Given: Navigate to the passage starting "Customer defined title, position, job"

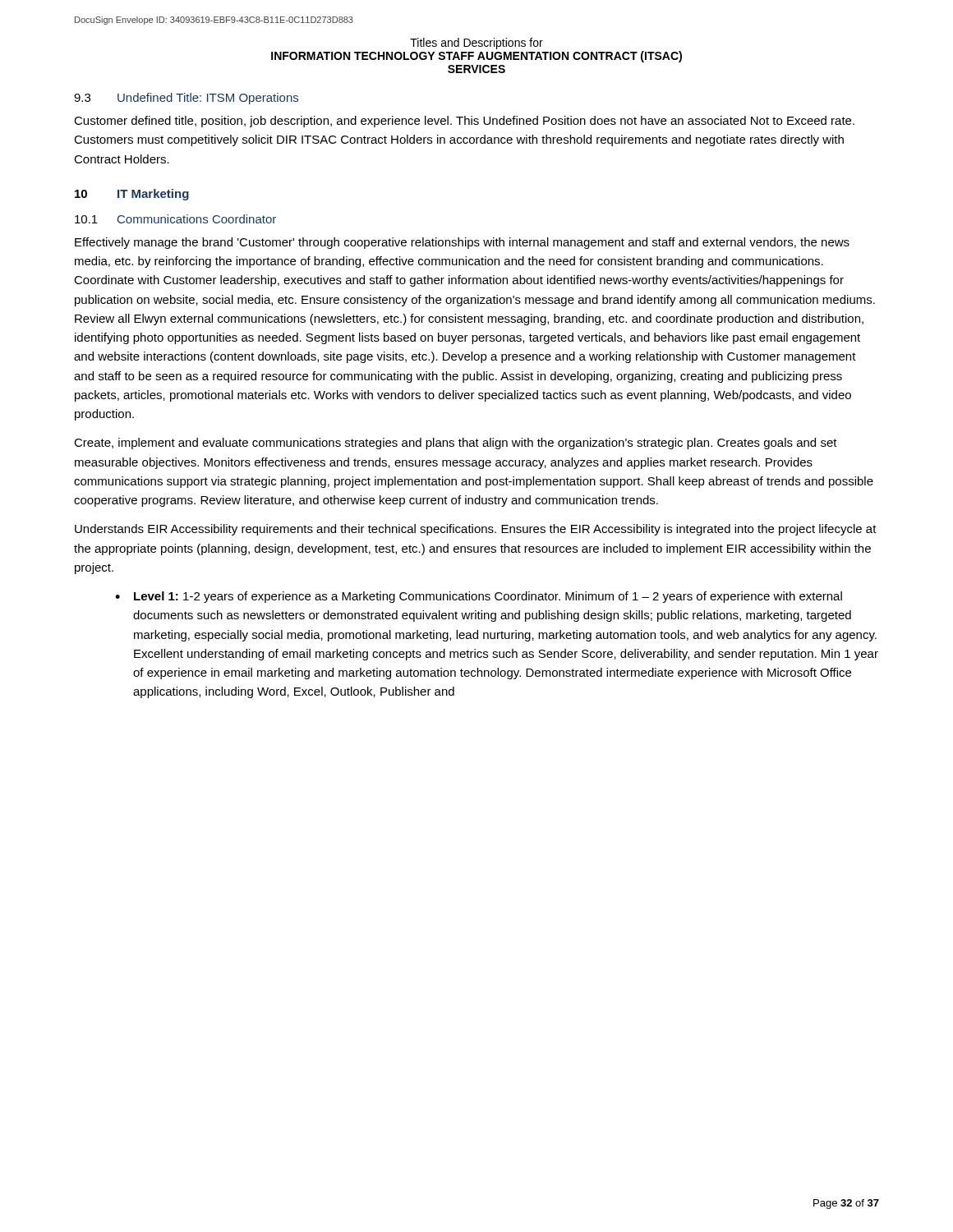Looking at the screenshot, I should [x=465, y=139].
